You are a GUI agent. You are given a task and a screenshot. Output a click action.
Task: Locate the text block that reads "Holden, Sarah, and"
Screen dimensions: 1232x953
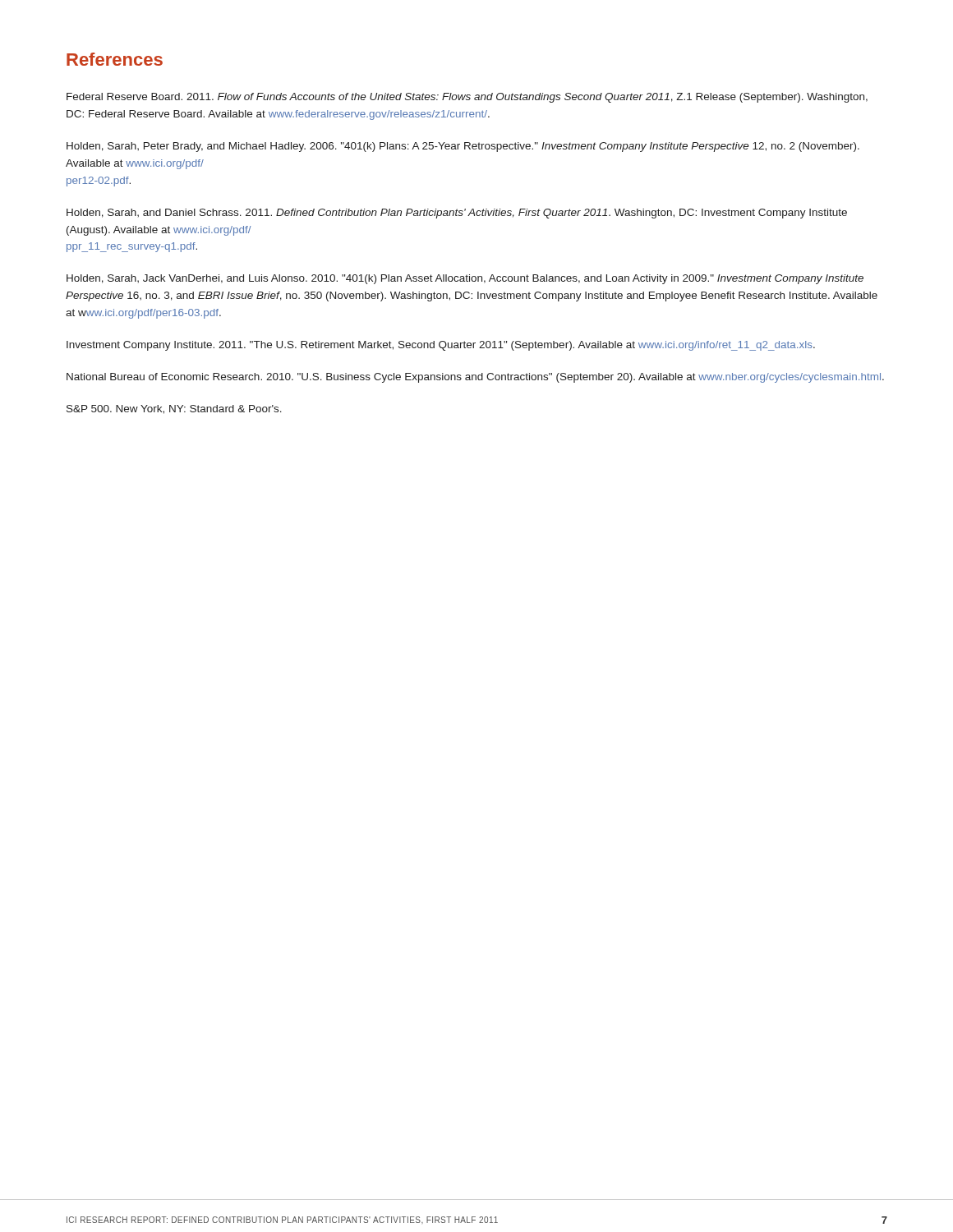(457, 214)
